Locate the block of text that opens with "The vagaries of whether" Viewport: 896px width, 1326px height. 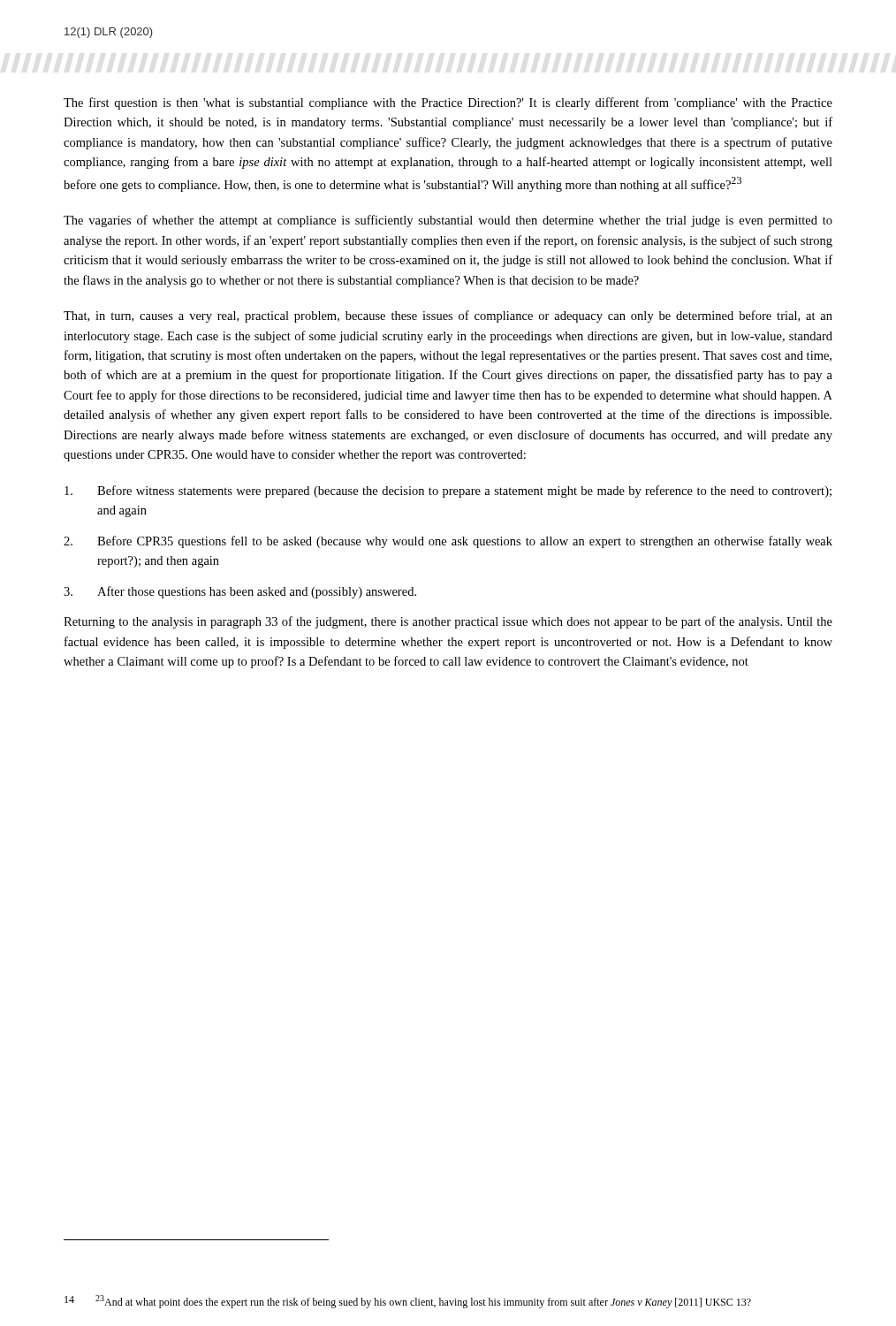(x=448, y=250)
